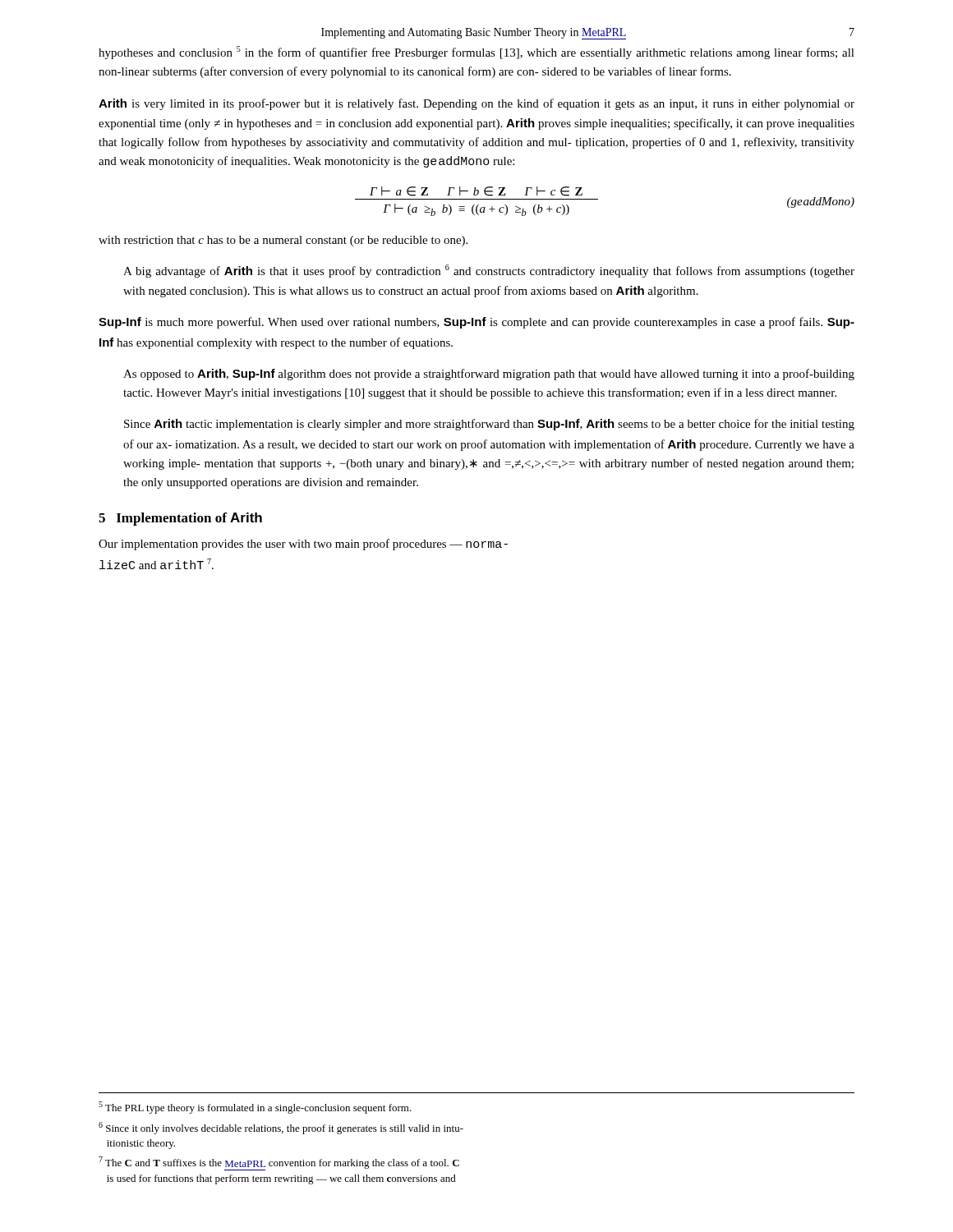The height and width of the screenshot is (1232, 953).
Task: Locate a formula
Action: (x=605, y=201)
